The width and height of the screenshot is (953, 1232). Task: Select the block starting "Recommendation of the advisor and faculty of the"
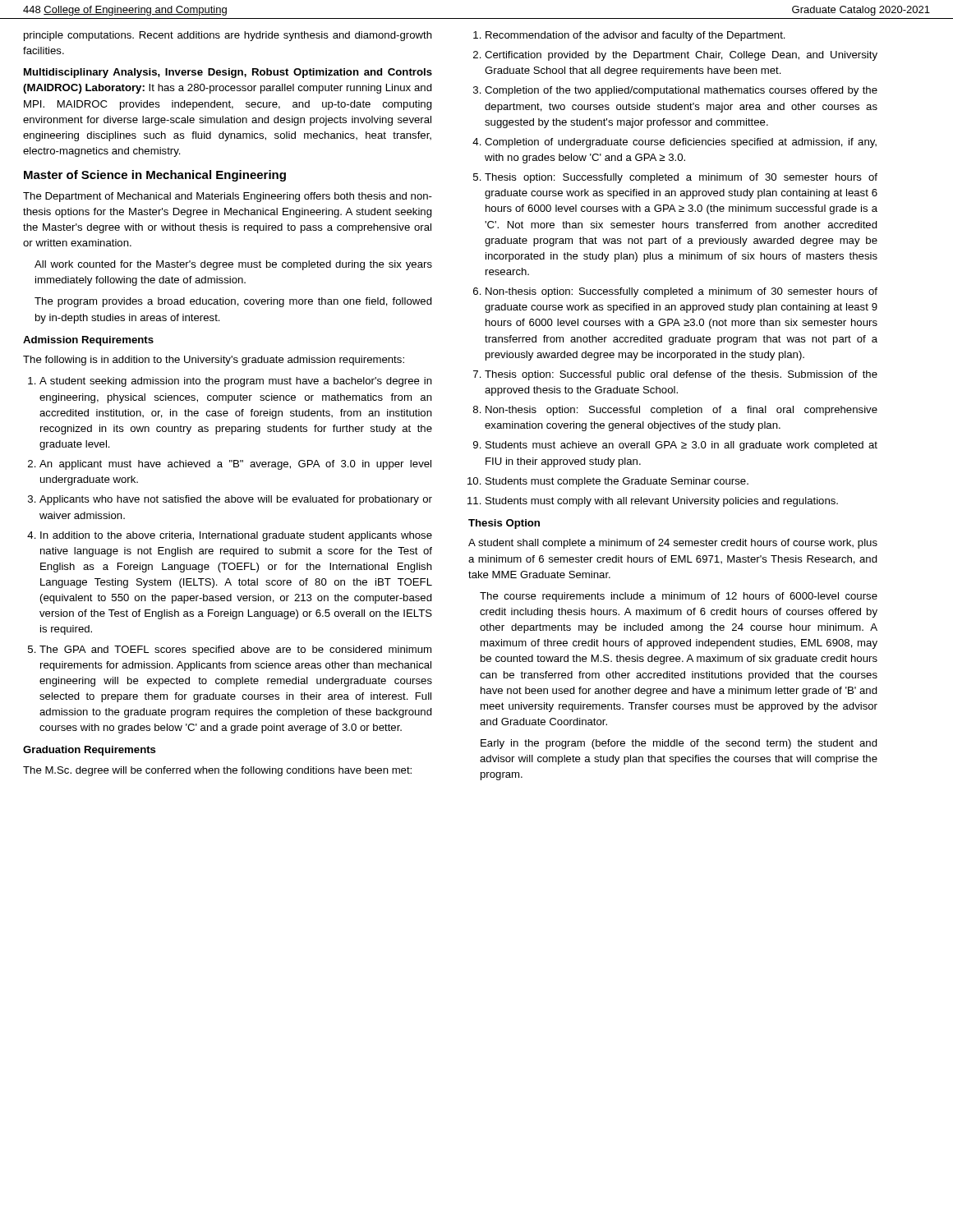[635, 35]
